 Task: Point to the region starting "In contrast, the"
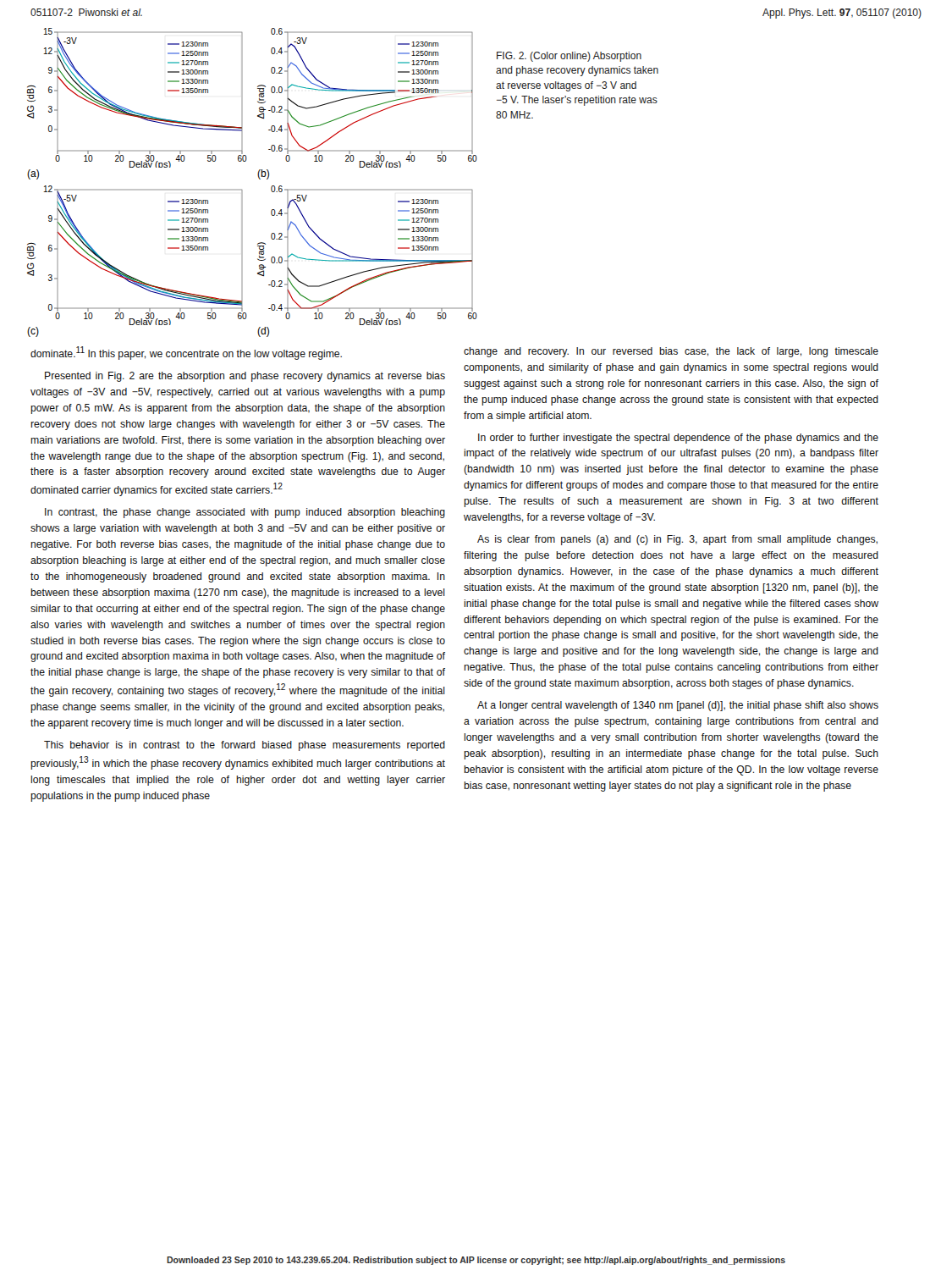point(238,618)
